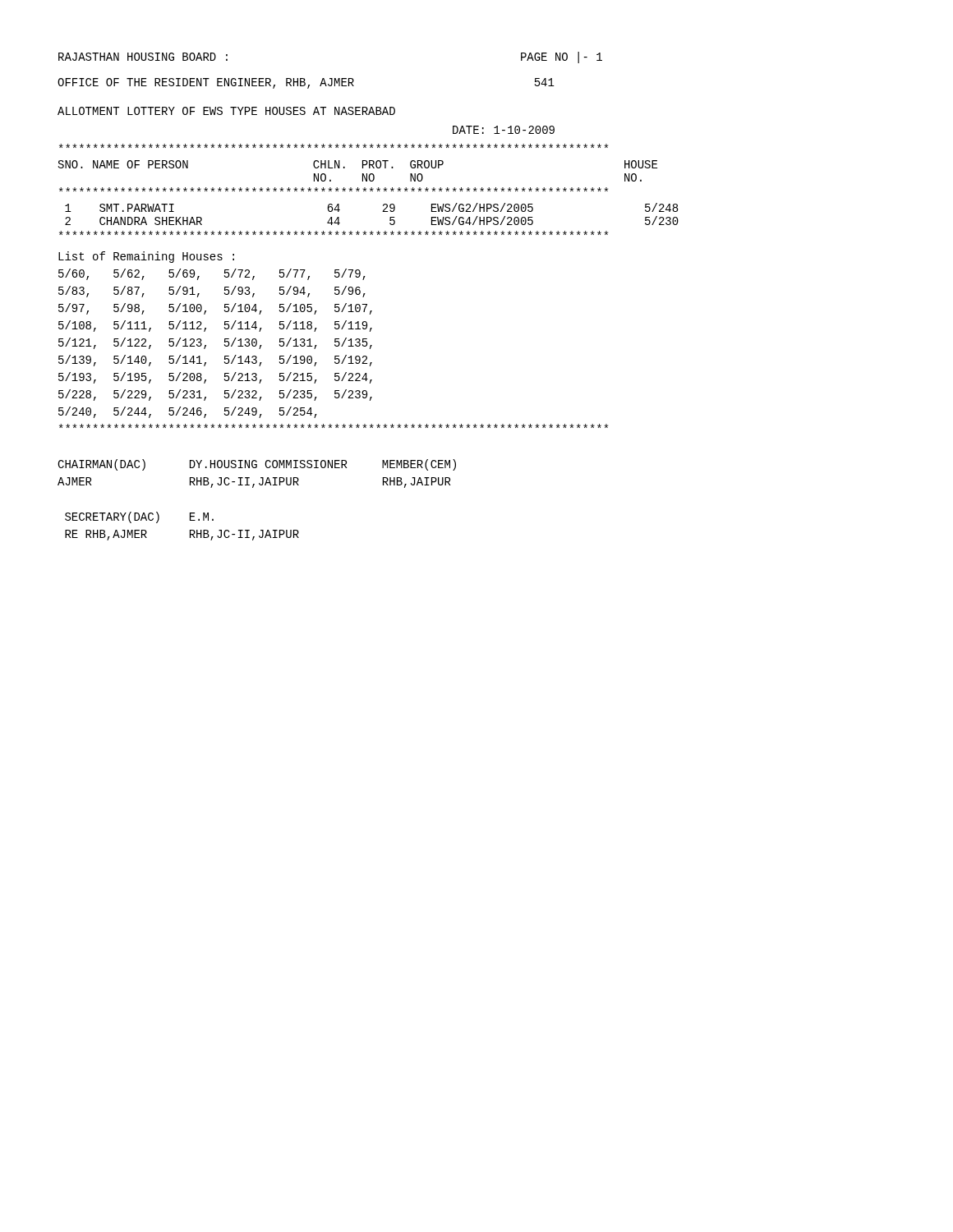The height and width of the screenshot is (1232, 953).
Task: Locate the text containing "DATE: 1-10-2009"
Action: [504, 131]
